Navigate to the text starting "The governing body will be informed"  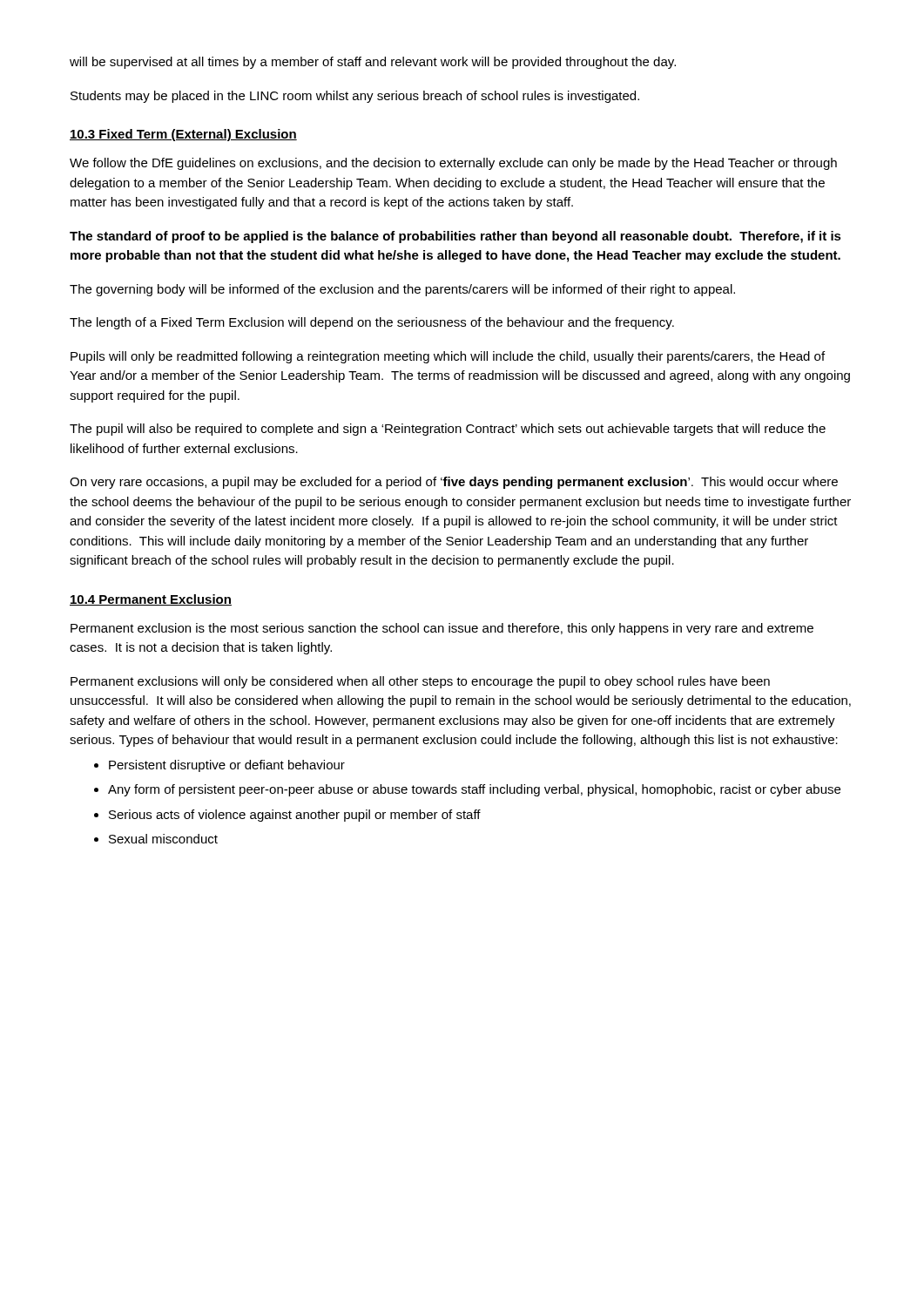tap(403, 288)
